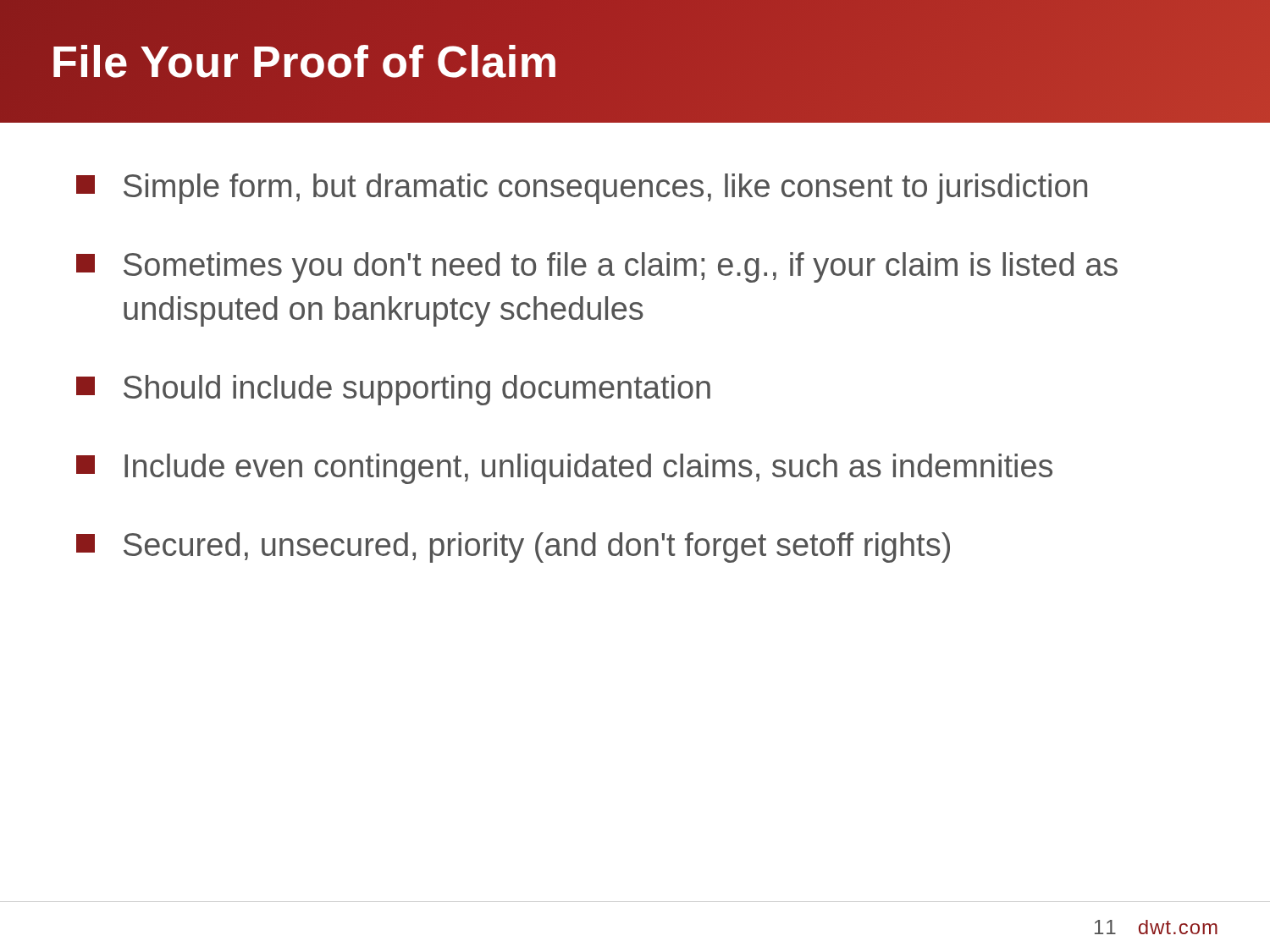Find the block starting "File Your Proof of Claim"
Screen dimensions: 952x1270
pyautogui.click(x=304, y=61)
